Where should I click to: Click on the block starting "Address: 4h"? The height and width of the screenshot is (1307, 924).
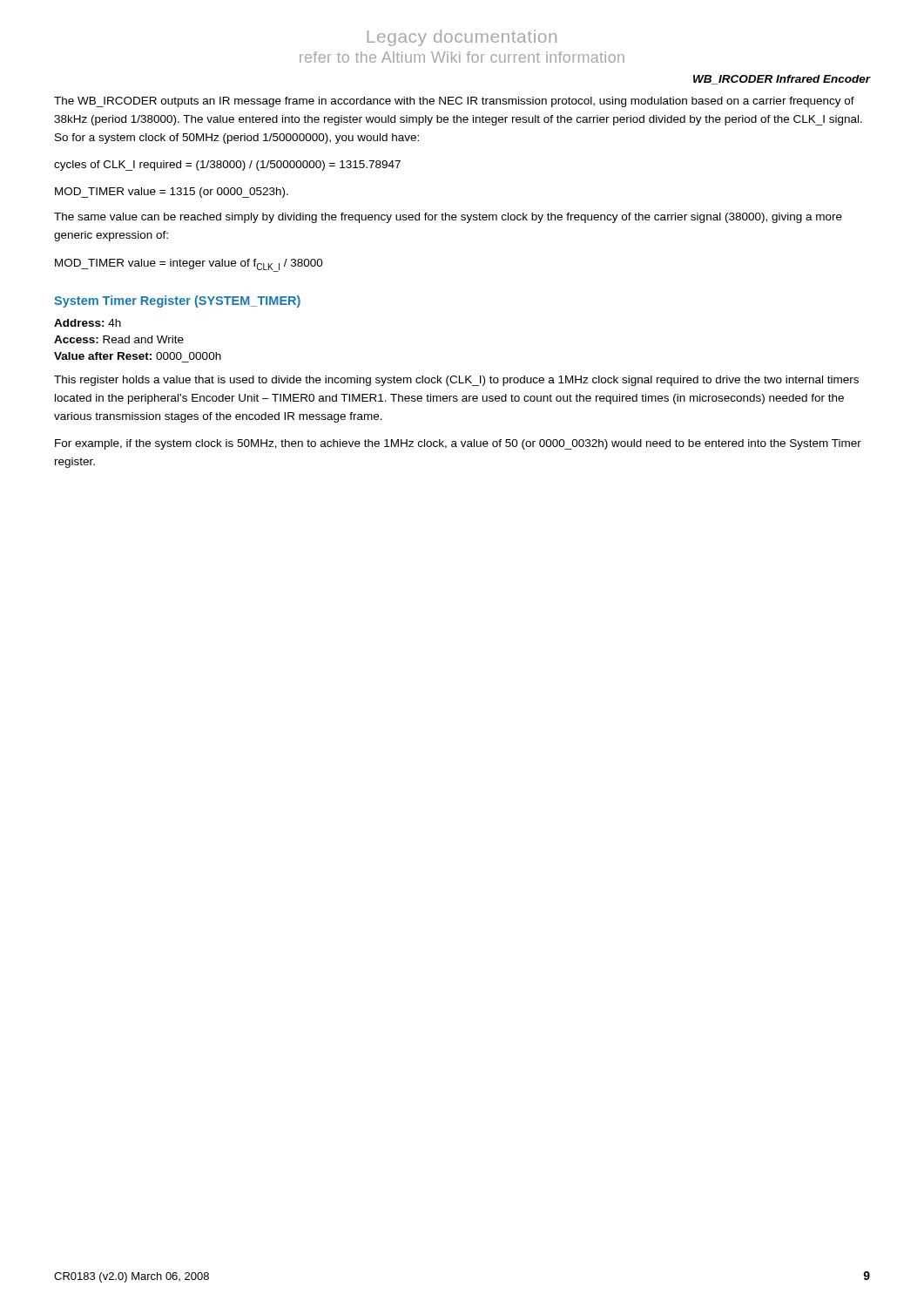pos(88,323)
